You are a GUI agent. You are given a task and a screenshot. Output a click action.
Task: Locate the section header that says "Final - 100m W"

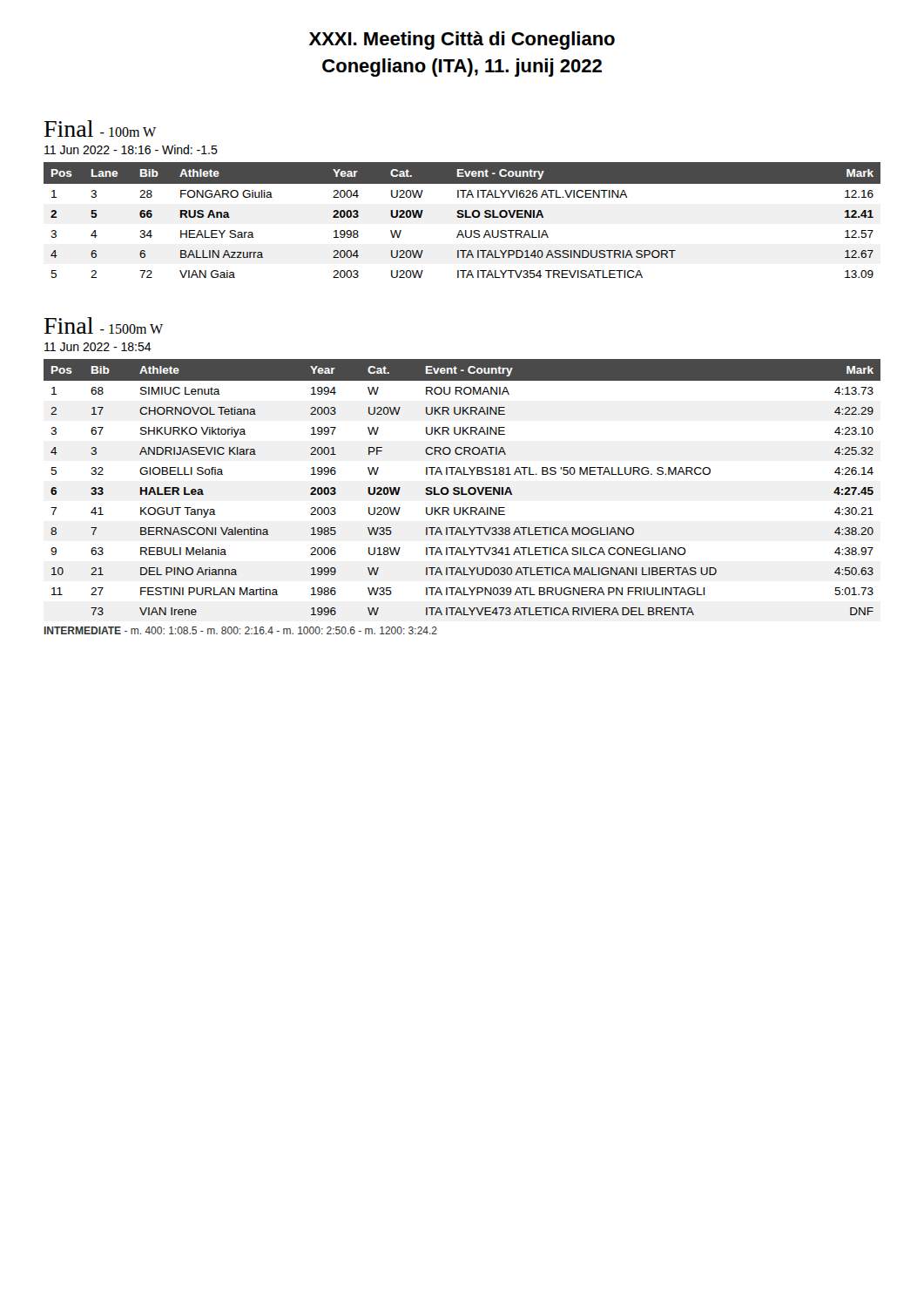100,128
